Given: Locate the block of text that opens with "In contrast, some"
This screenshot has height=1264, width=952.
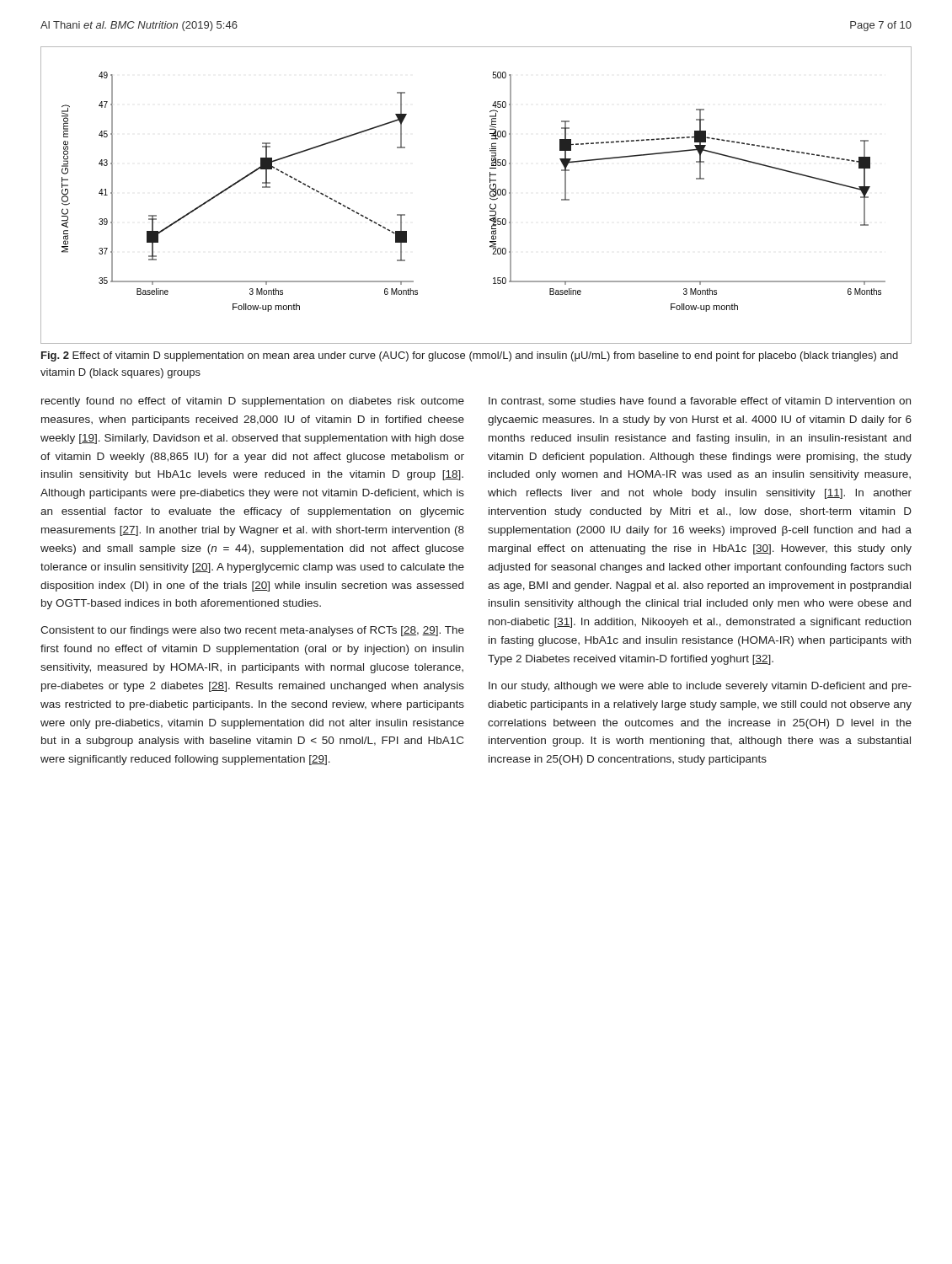Looking at the screenshot, I should [700, 580].
